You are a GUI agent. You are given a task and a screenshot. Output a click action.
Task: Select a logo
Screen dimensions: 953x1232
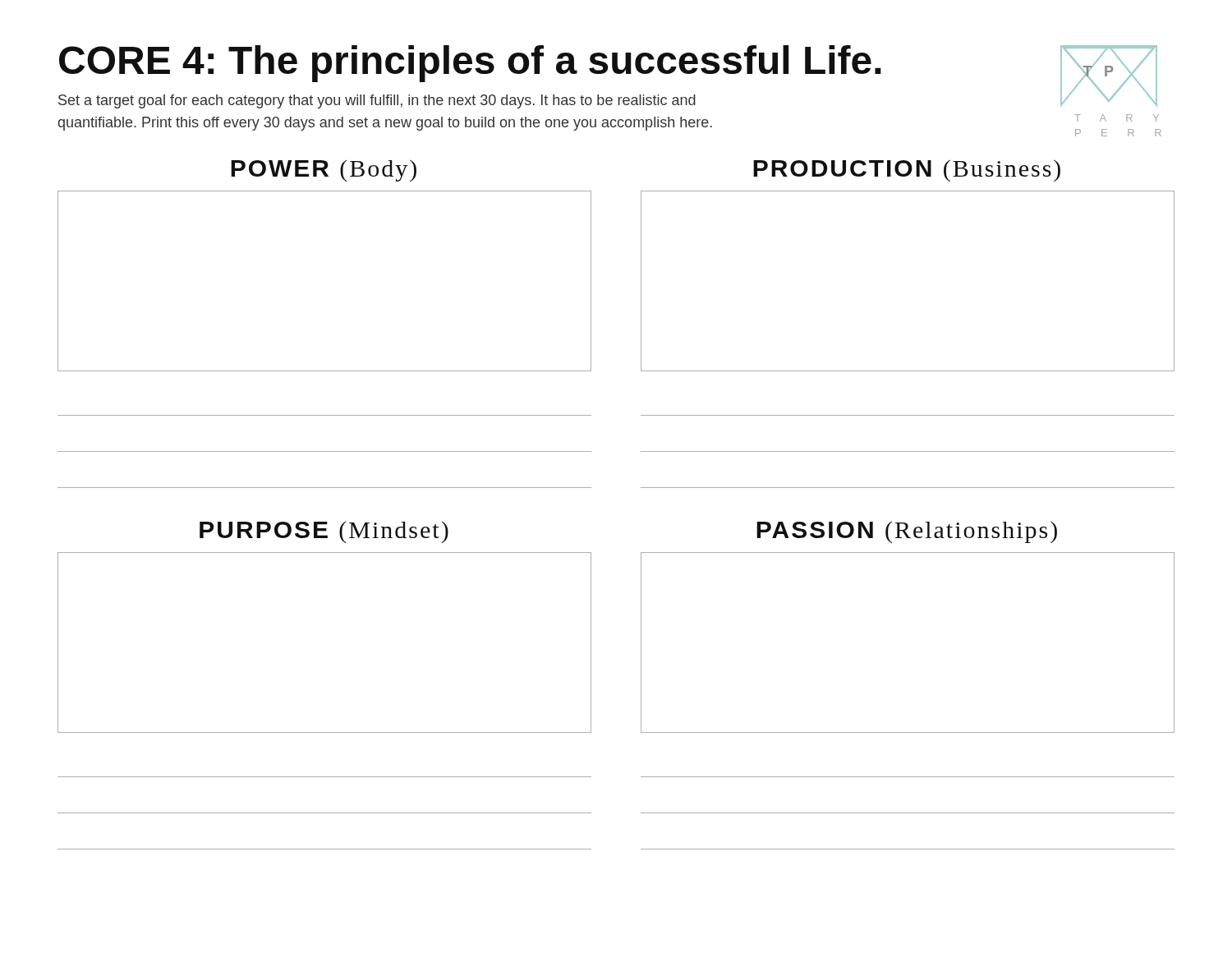(1109, 93)
